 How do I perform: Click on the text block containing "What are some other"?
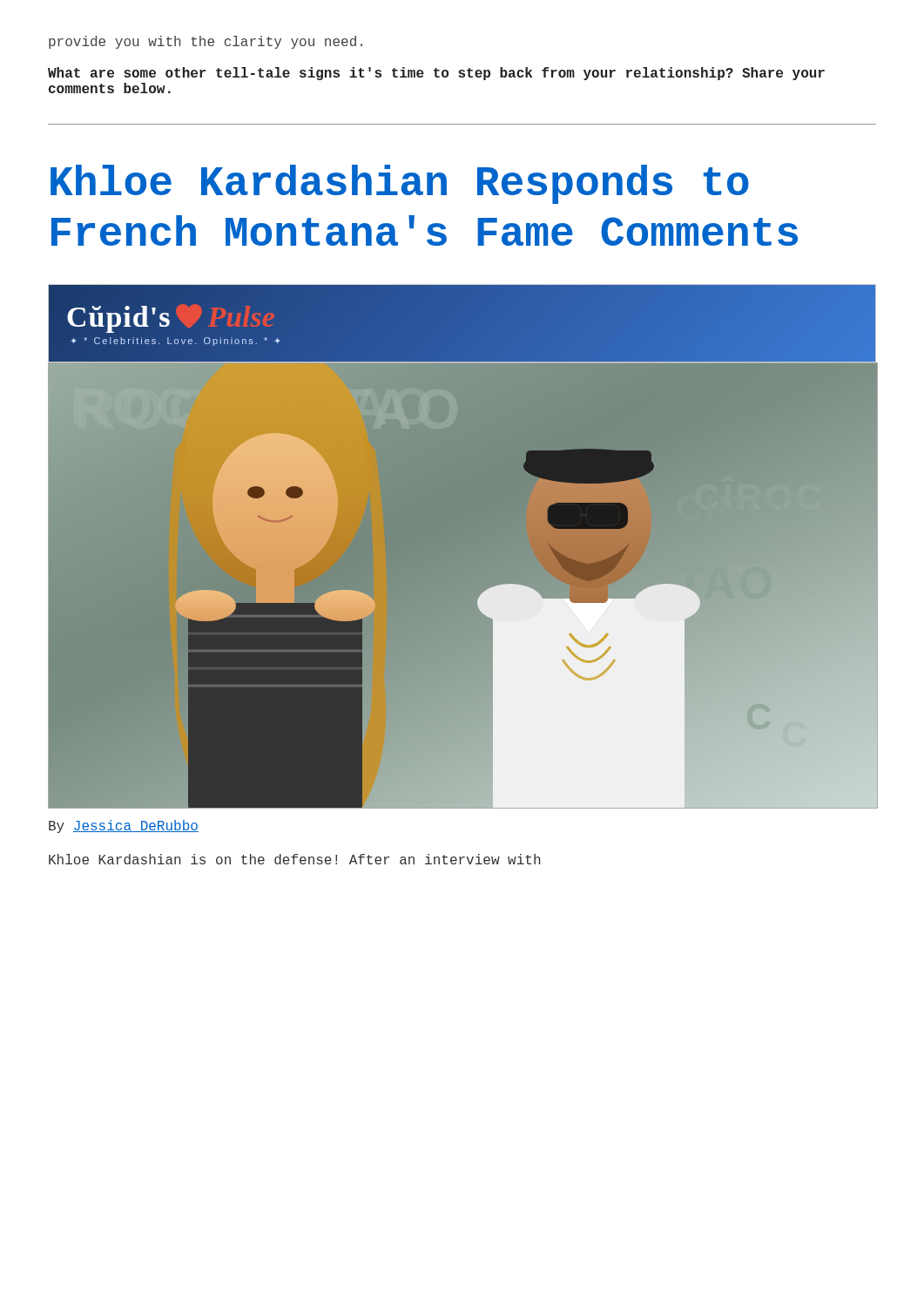(x=462, y=82)
